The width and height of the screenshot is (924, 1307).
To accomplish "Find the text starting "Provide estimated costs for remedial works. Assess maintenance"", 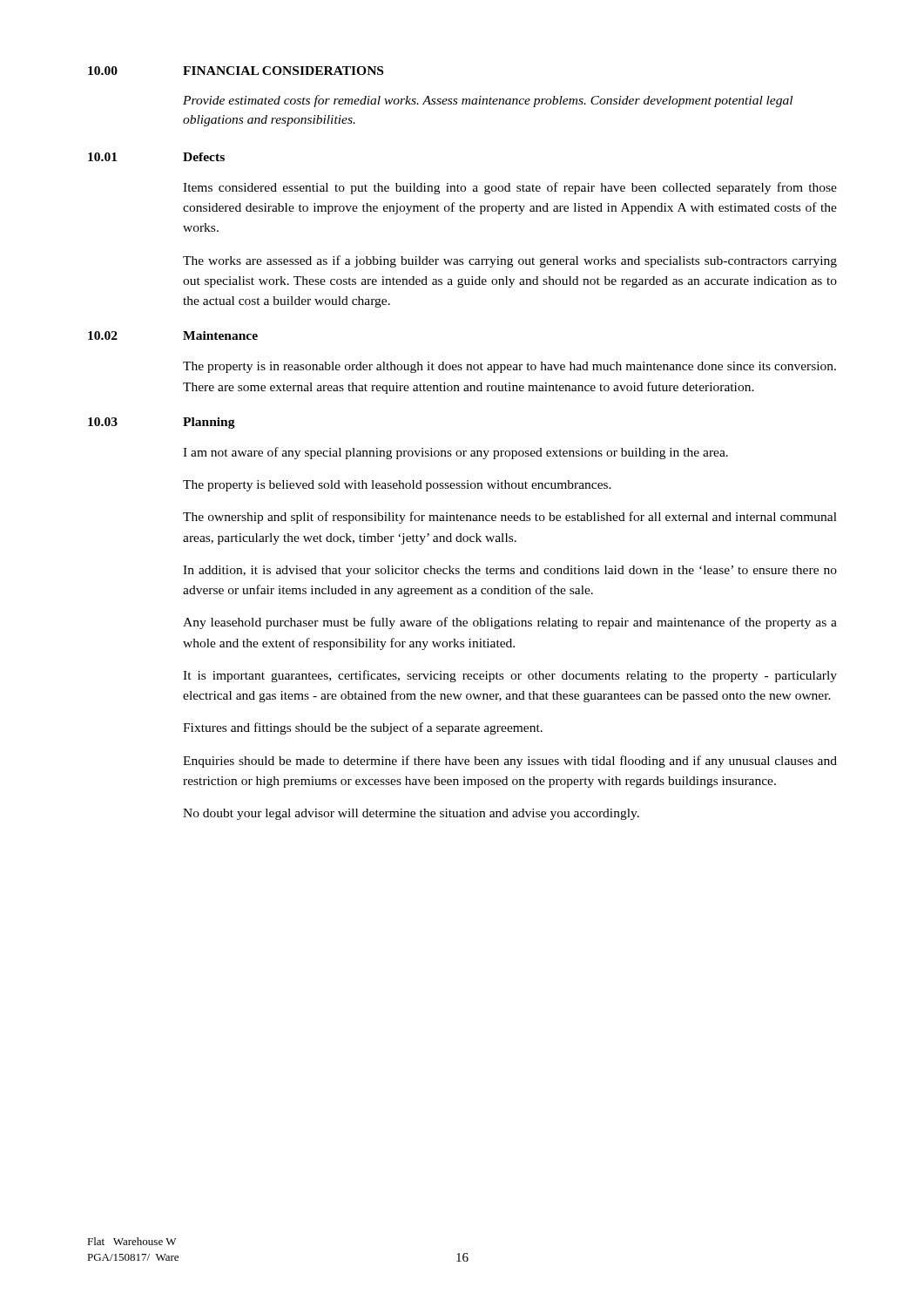I will coord(488,110).
